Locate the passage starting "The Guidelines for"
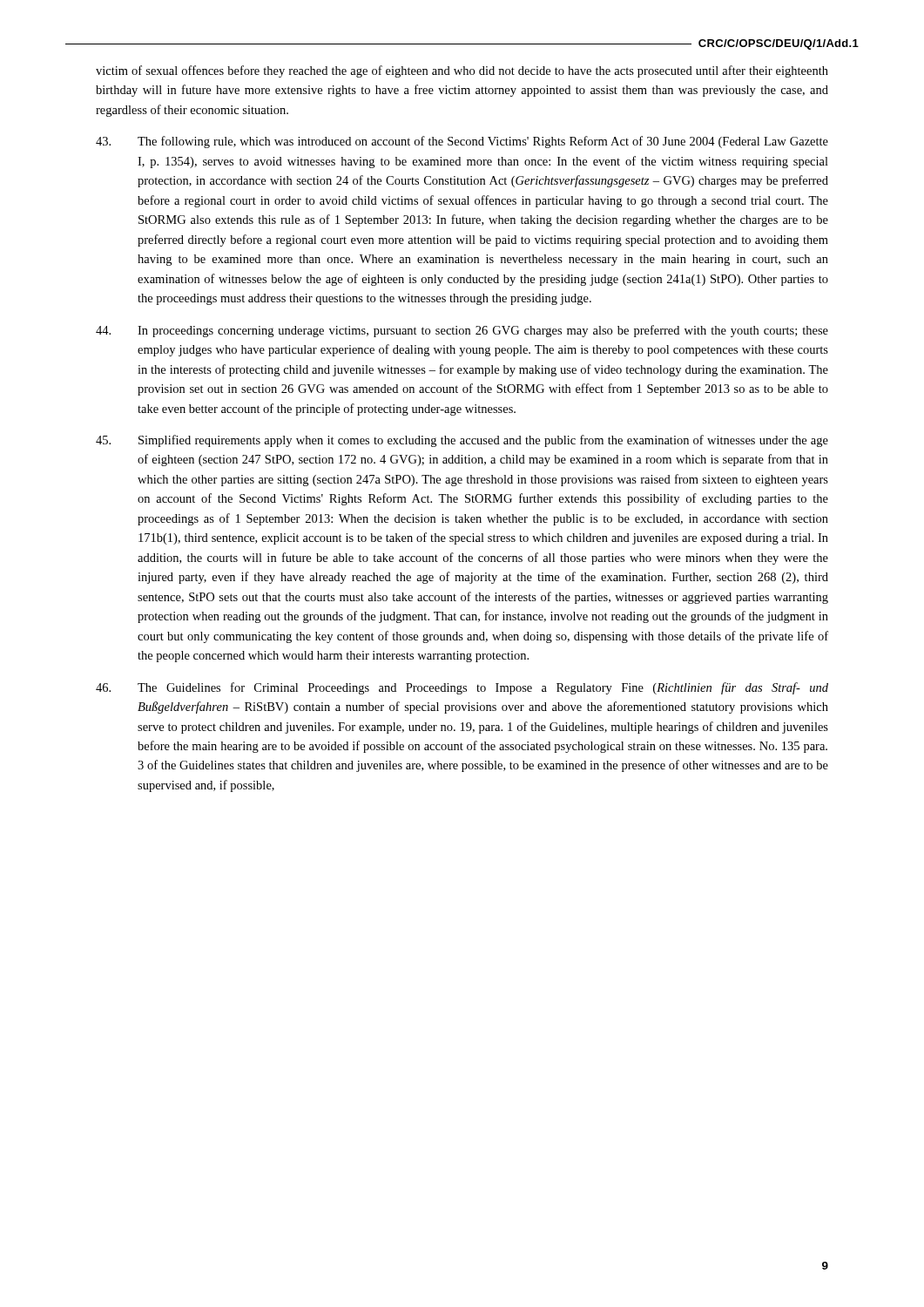This screenshot has height=1307, width=924. click(462, 736)
